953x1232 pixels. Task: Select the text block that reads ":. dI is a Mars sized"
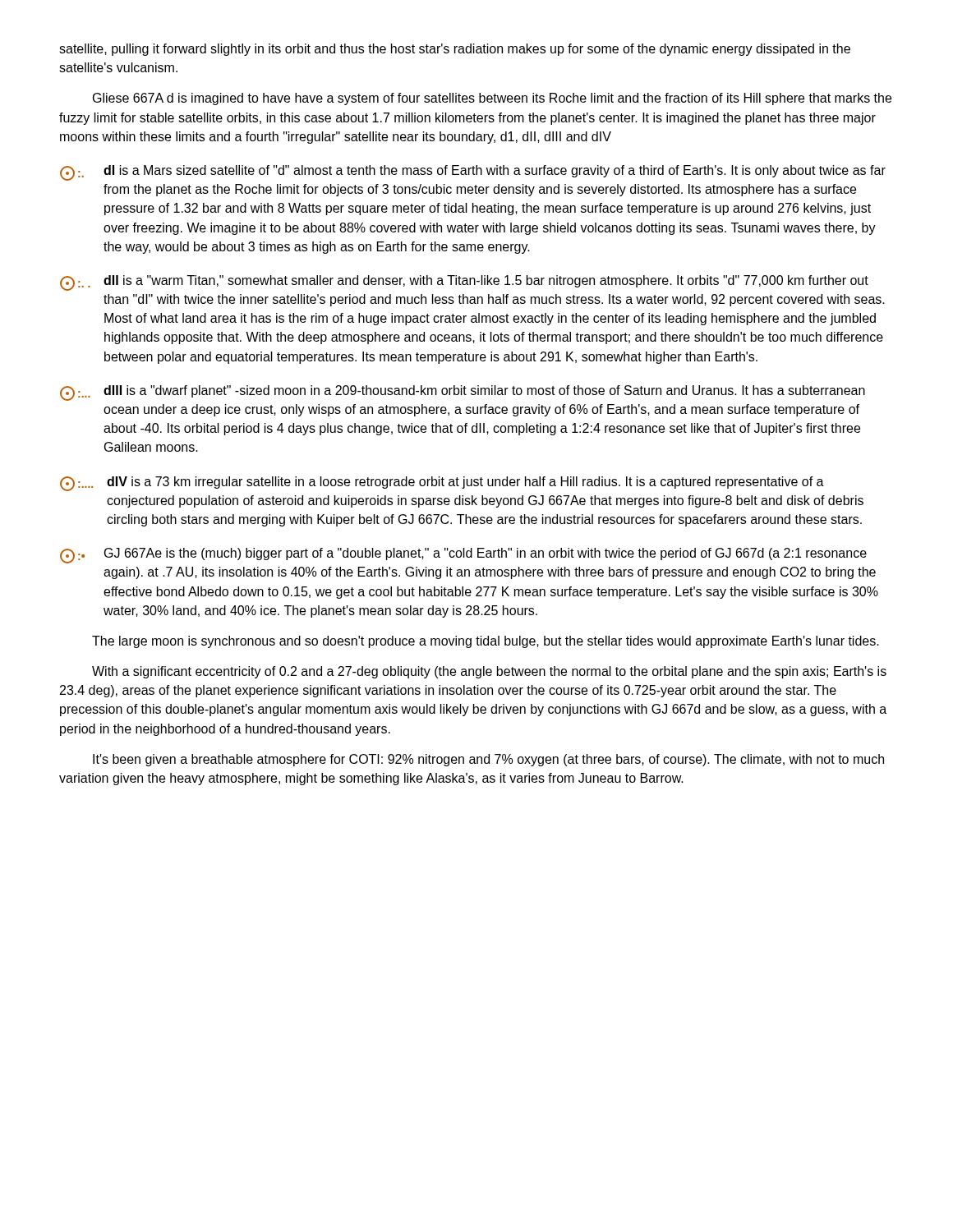click(x=476, y=209)
